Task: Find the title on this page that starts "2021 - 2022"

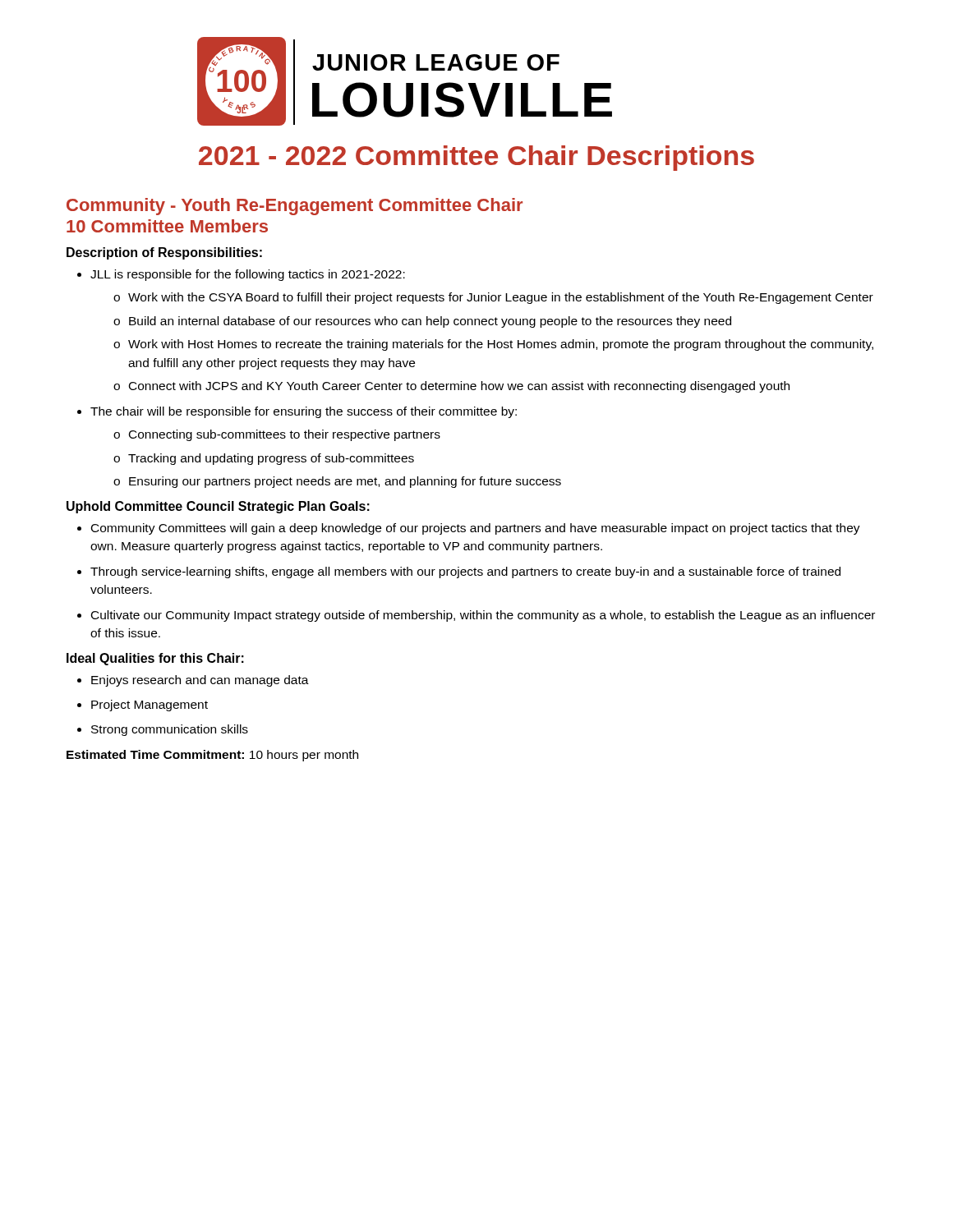Action: 476,155
